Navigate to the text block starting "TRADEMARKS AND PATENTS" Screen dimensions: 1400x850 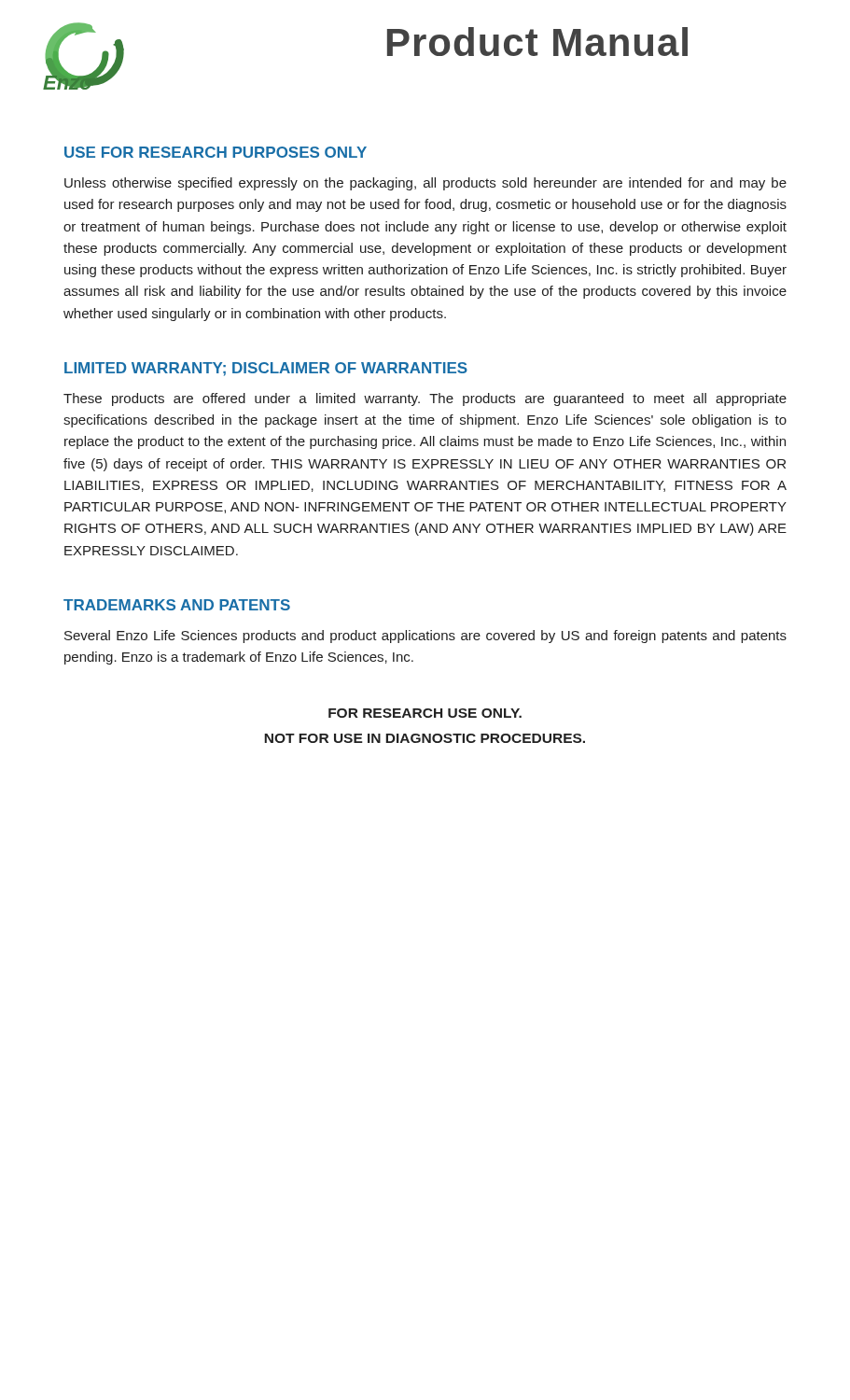tap(177, 605)
